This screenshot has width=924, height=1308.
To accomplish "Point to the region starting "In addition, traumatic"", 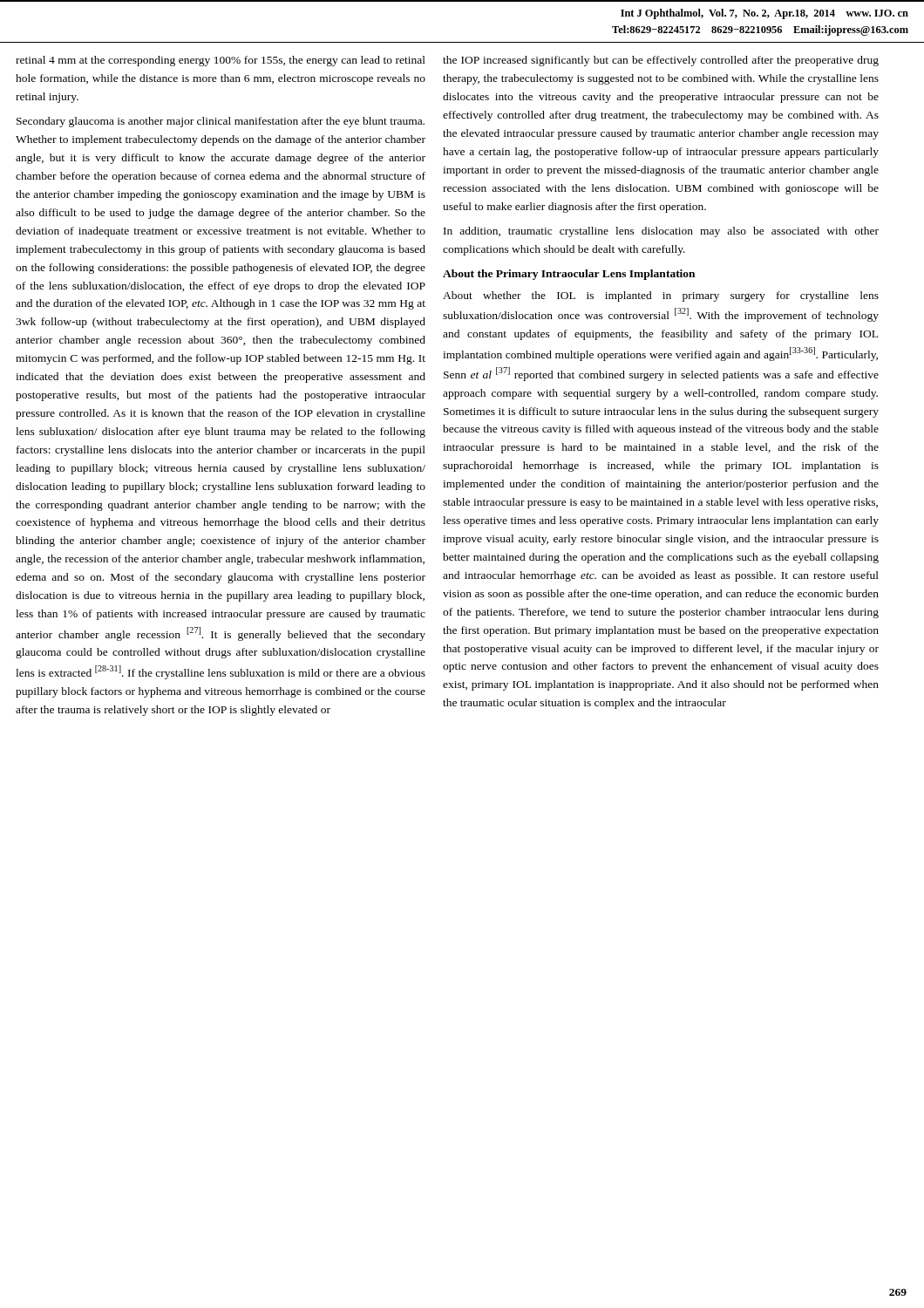I will click(x=661, y=240).
